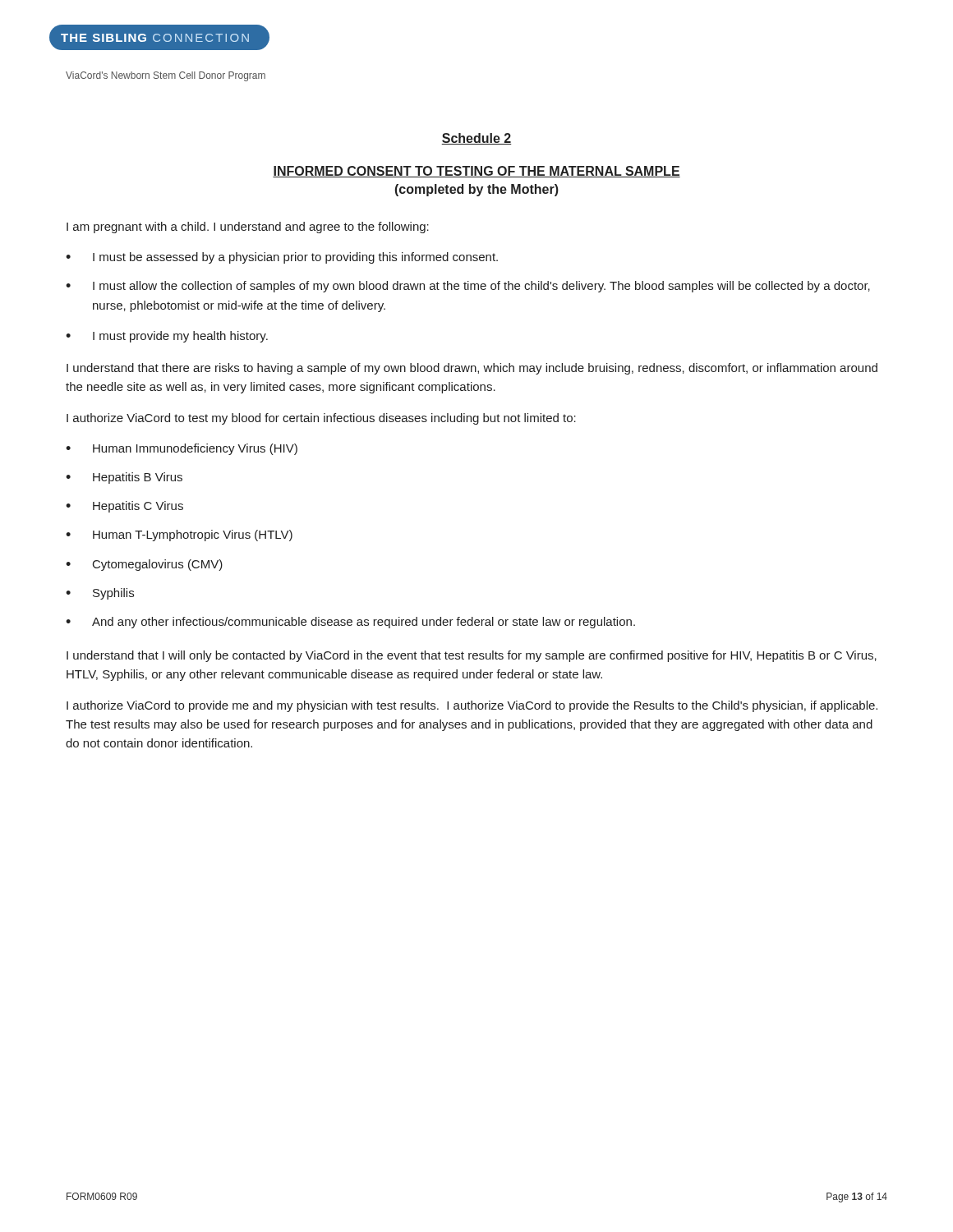Find the text block containing "I authorize ViaCord to test my blood for"
Screen dimensions: 1232x953
(x=321, y=417)
